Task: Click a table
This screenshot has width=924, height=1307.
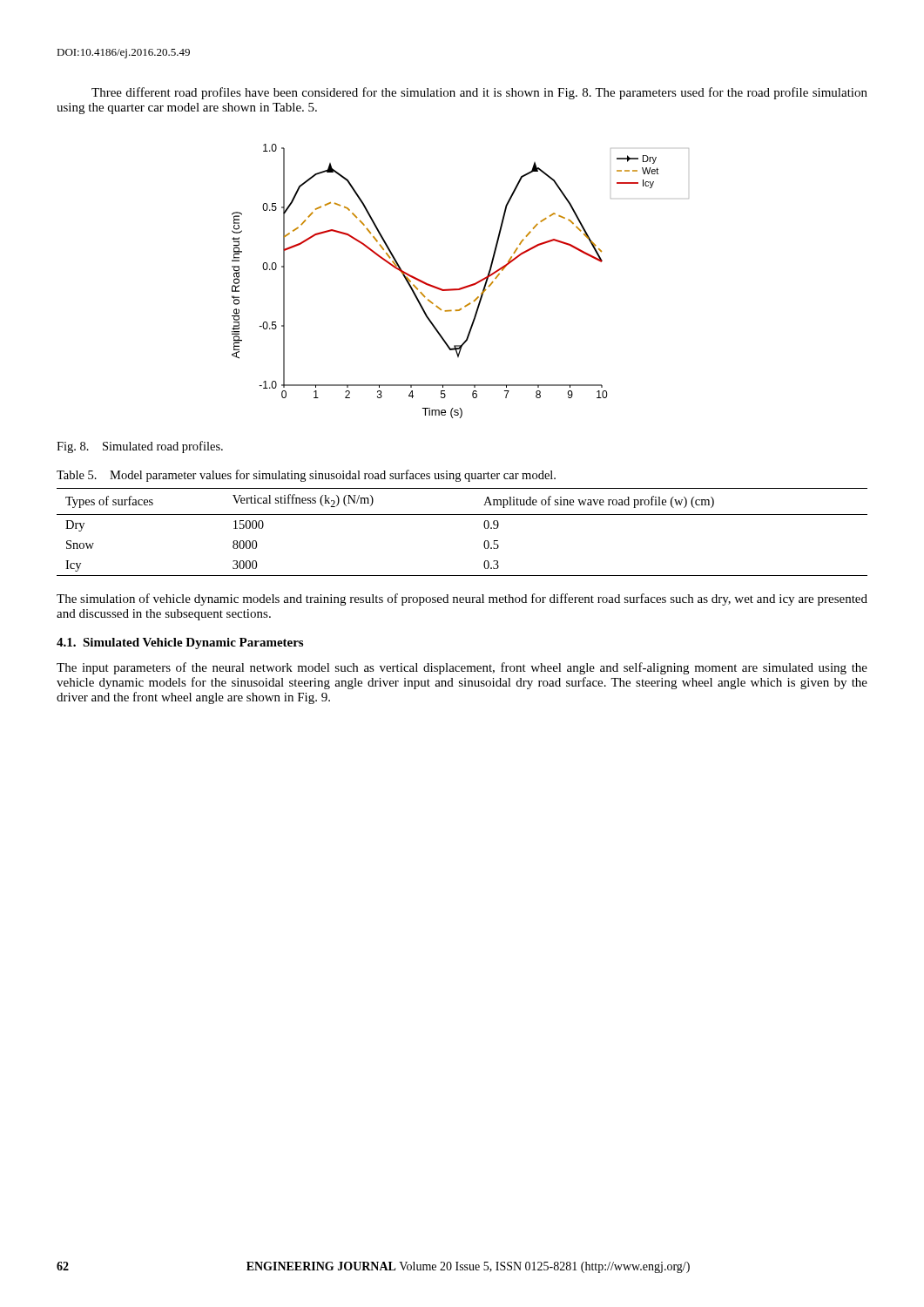Action: 462,532
